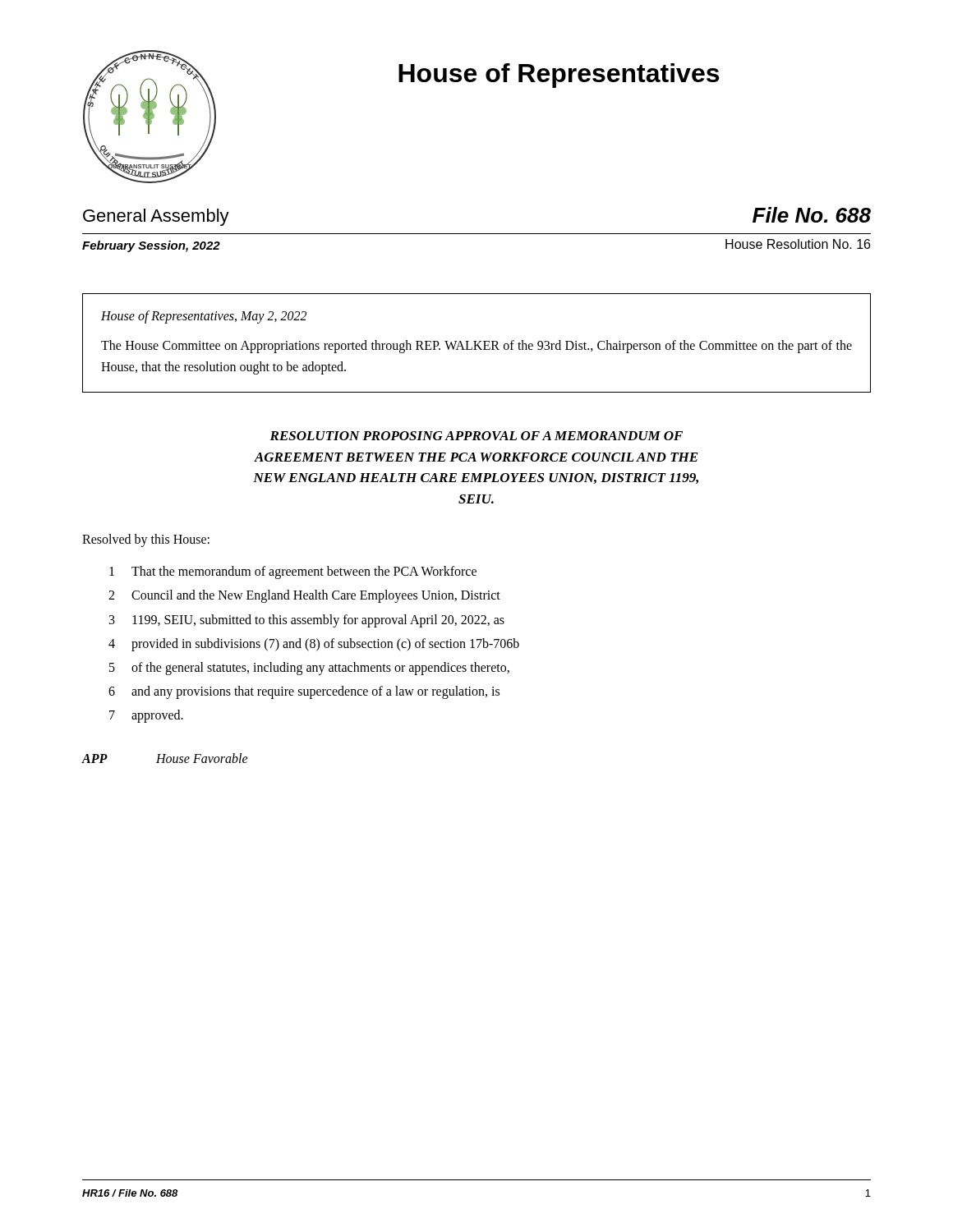Select the logo
The image size is (953, 1232).
coord(156,119)
